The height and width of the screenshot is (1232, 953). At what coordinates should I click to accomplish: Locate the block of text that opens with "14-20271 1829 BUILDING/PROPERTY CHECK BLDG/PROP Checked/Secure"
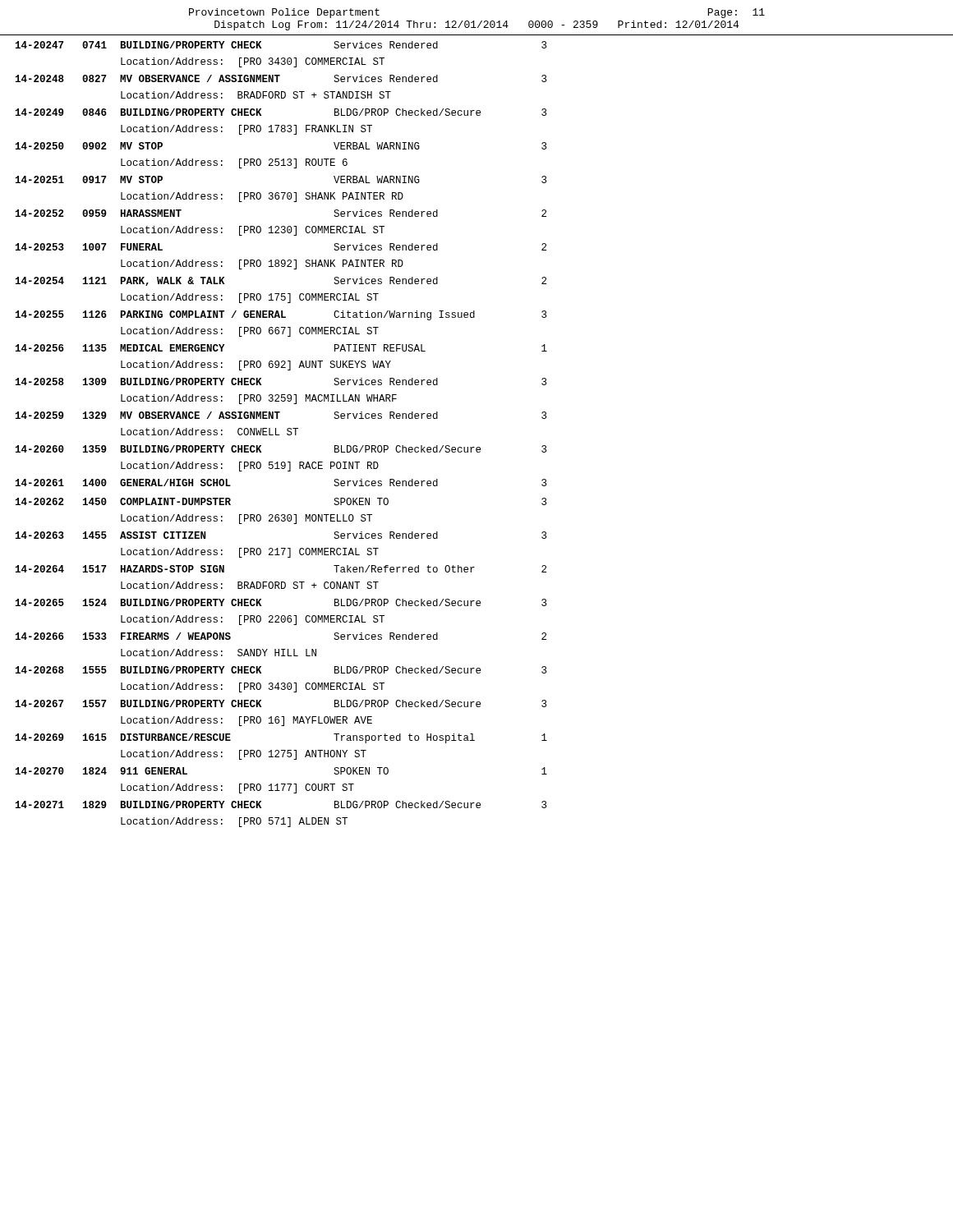(x=476, y=815)
